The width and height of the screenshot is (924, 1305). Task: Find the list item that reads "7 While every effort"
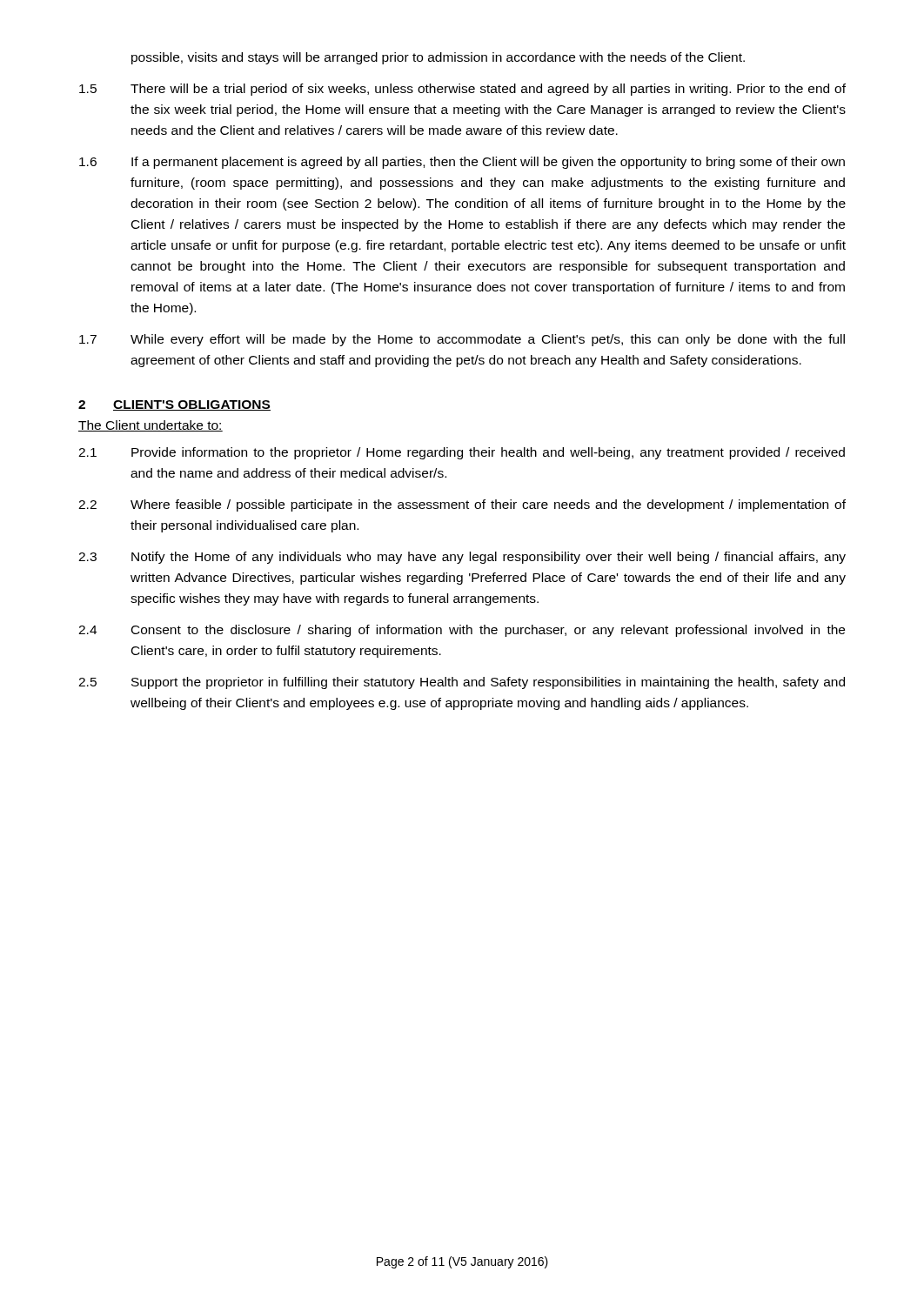click(x=462, y=350)
